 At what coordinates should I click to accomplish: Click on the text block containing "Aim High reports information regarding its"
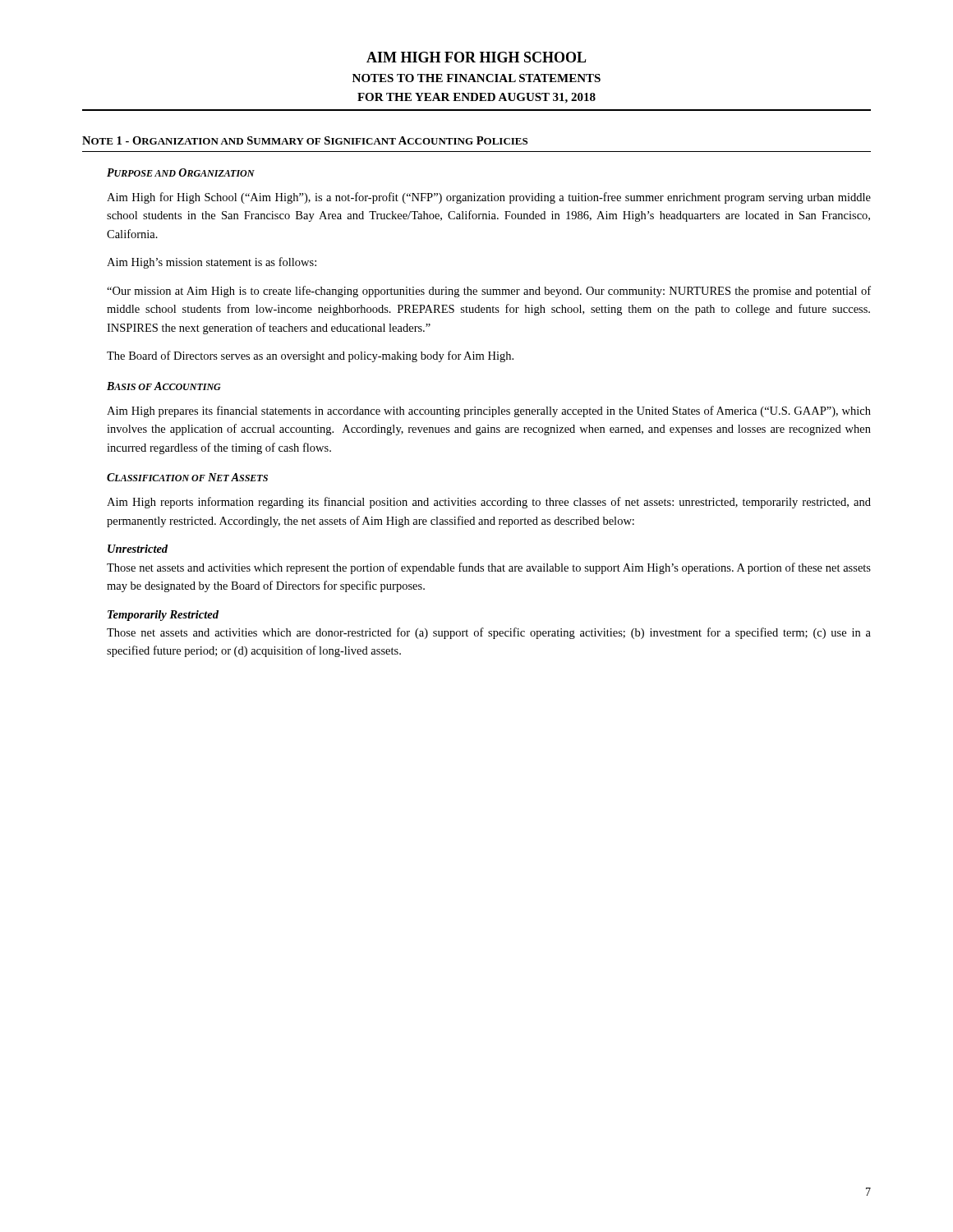489,511
